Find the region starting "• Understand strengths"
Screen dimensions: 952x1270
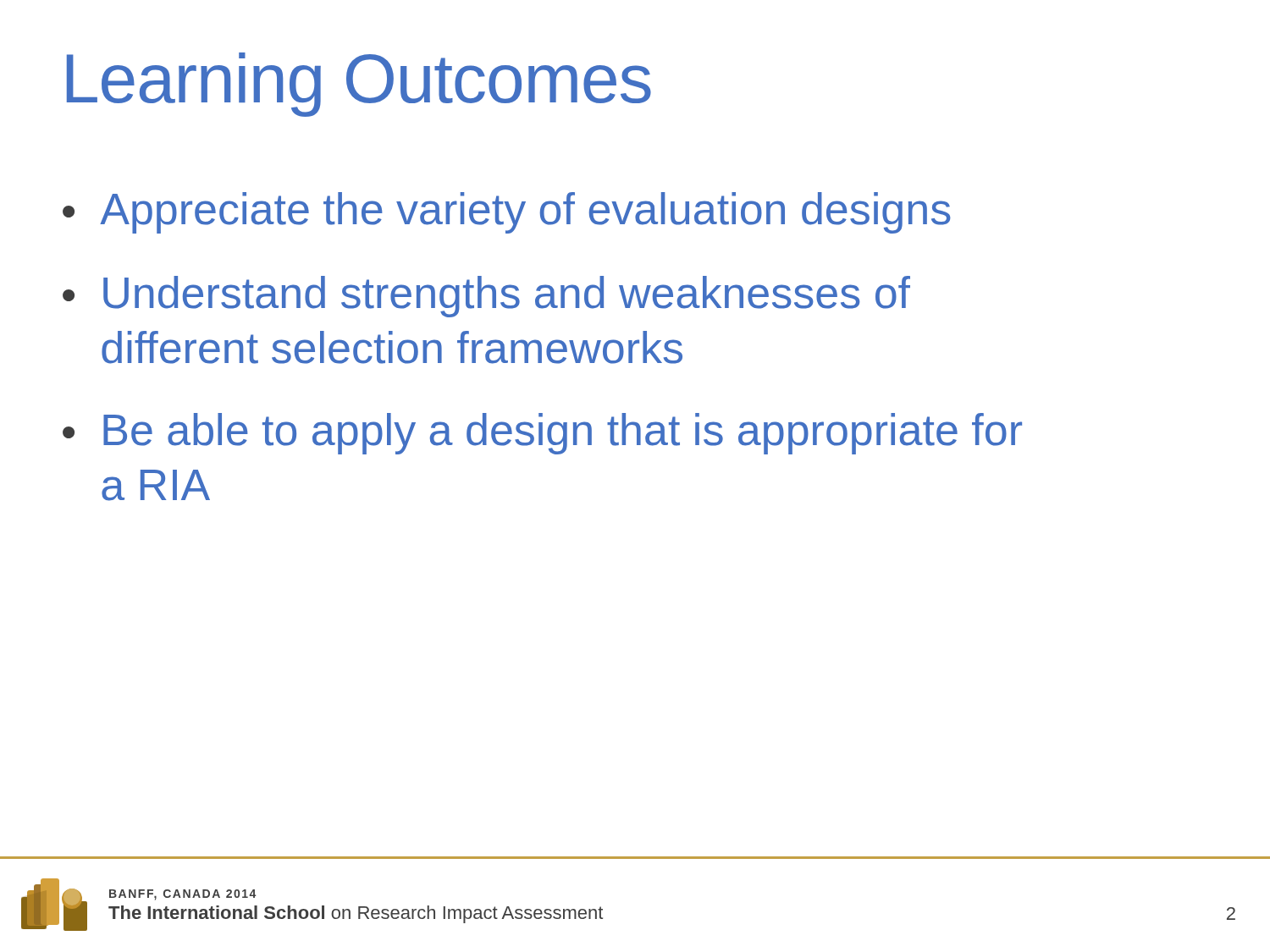click(x=486, y=321)
